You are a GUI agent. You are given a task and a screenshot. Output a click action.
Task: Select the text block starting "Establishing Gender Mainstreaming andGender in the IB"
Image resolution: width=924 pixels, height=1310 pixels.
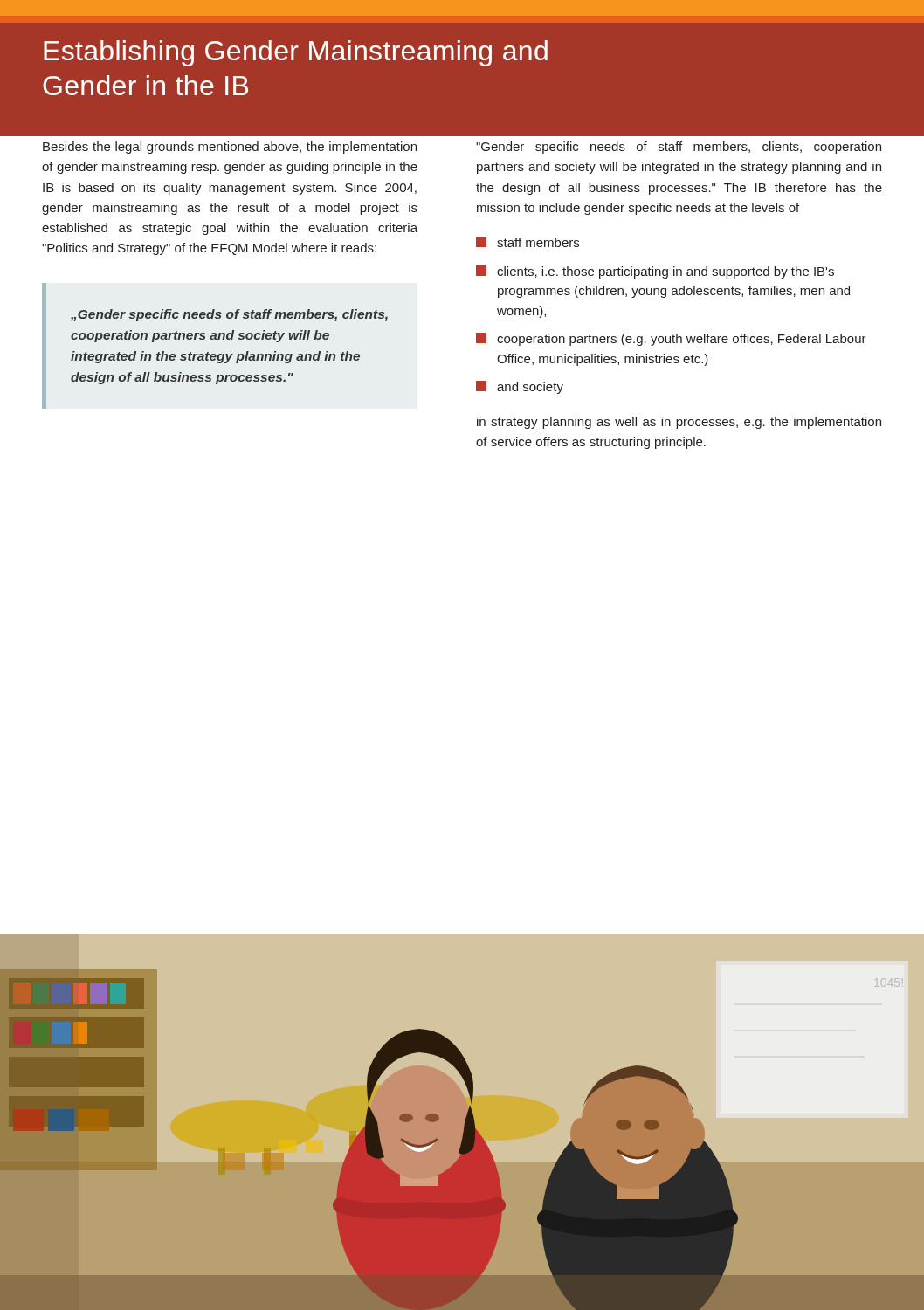click(296, 68)
